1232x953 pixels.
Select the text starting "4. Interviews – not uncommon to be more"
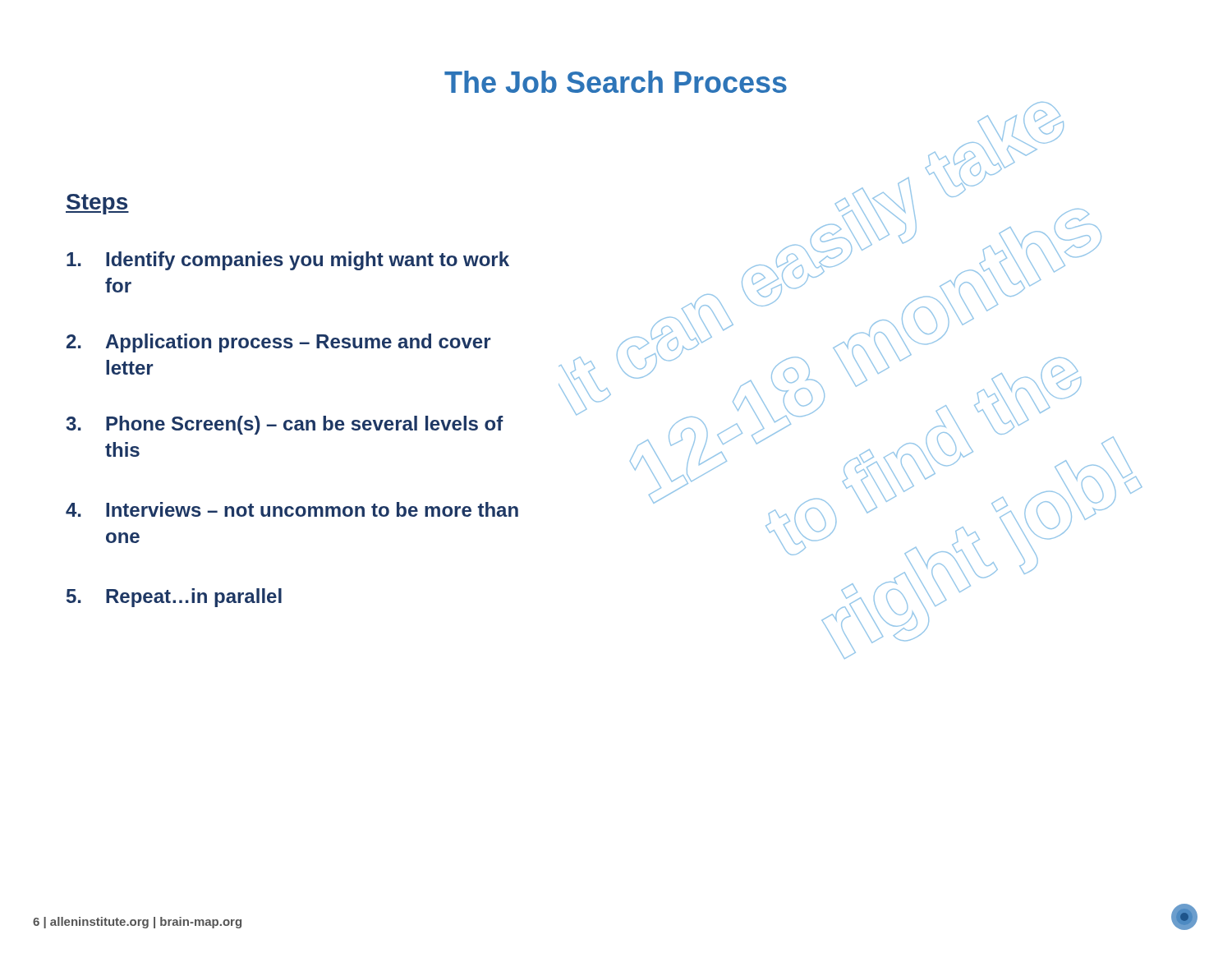296,524
